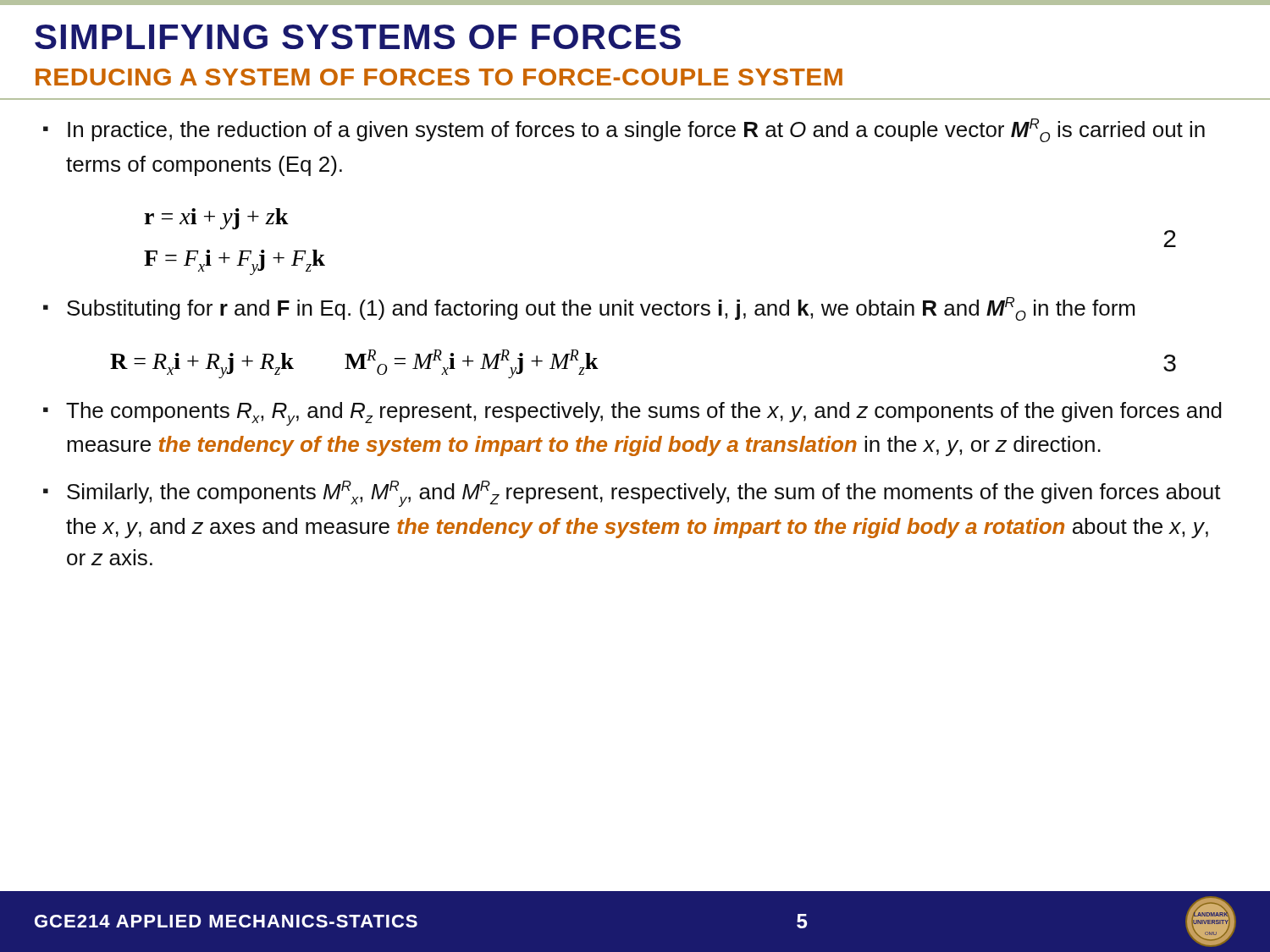Navigate to the text block starting "▪ Substituting for"
This screenshot has width=1270, height=952.
589,310
